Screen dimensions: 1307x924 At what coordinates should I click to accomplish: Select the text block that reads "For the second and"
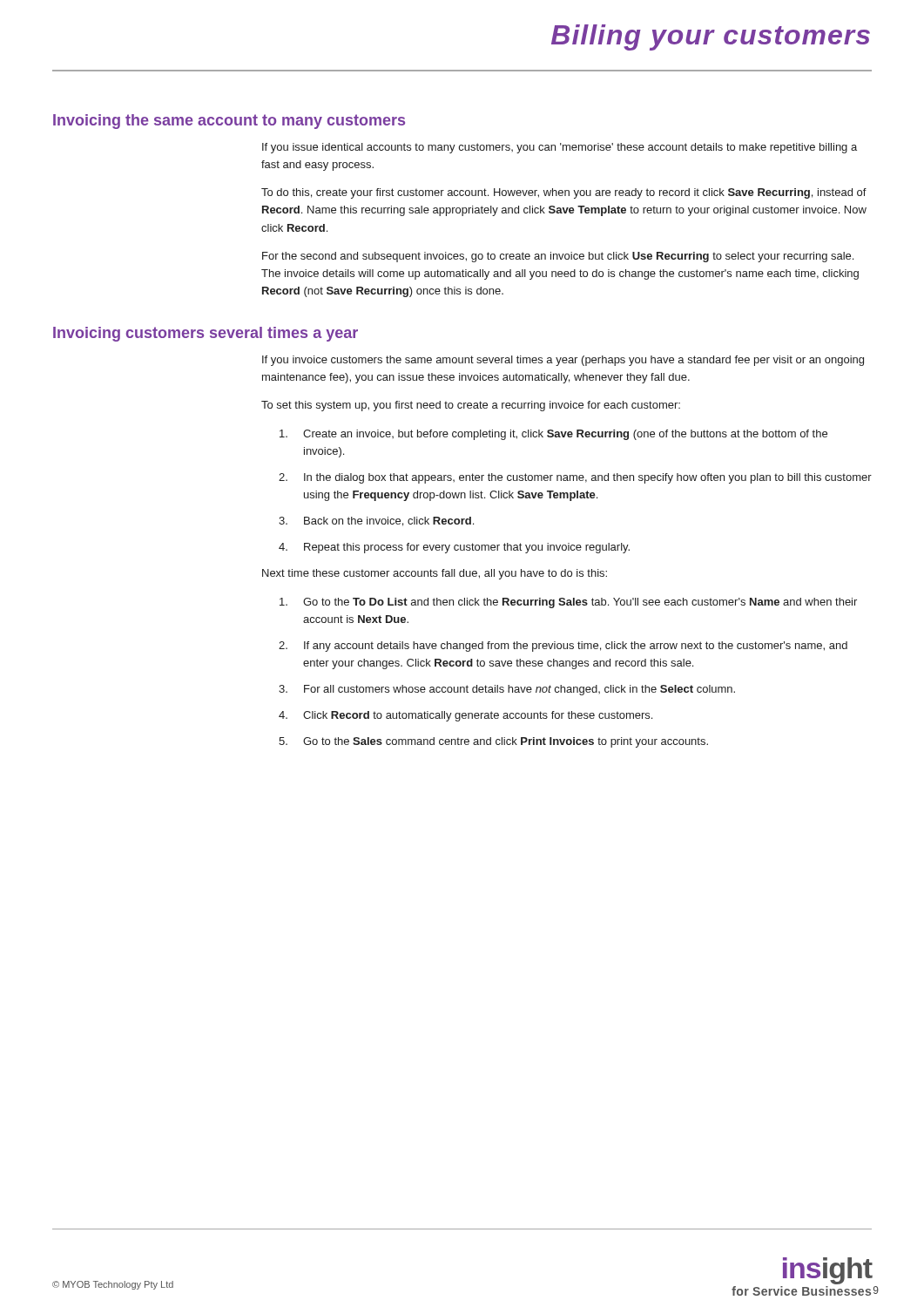click(560, 273)
